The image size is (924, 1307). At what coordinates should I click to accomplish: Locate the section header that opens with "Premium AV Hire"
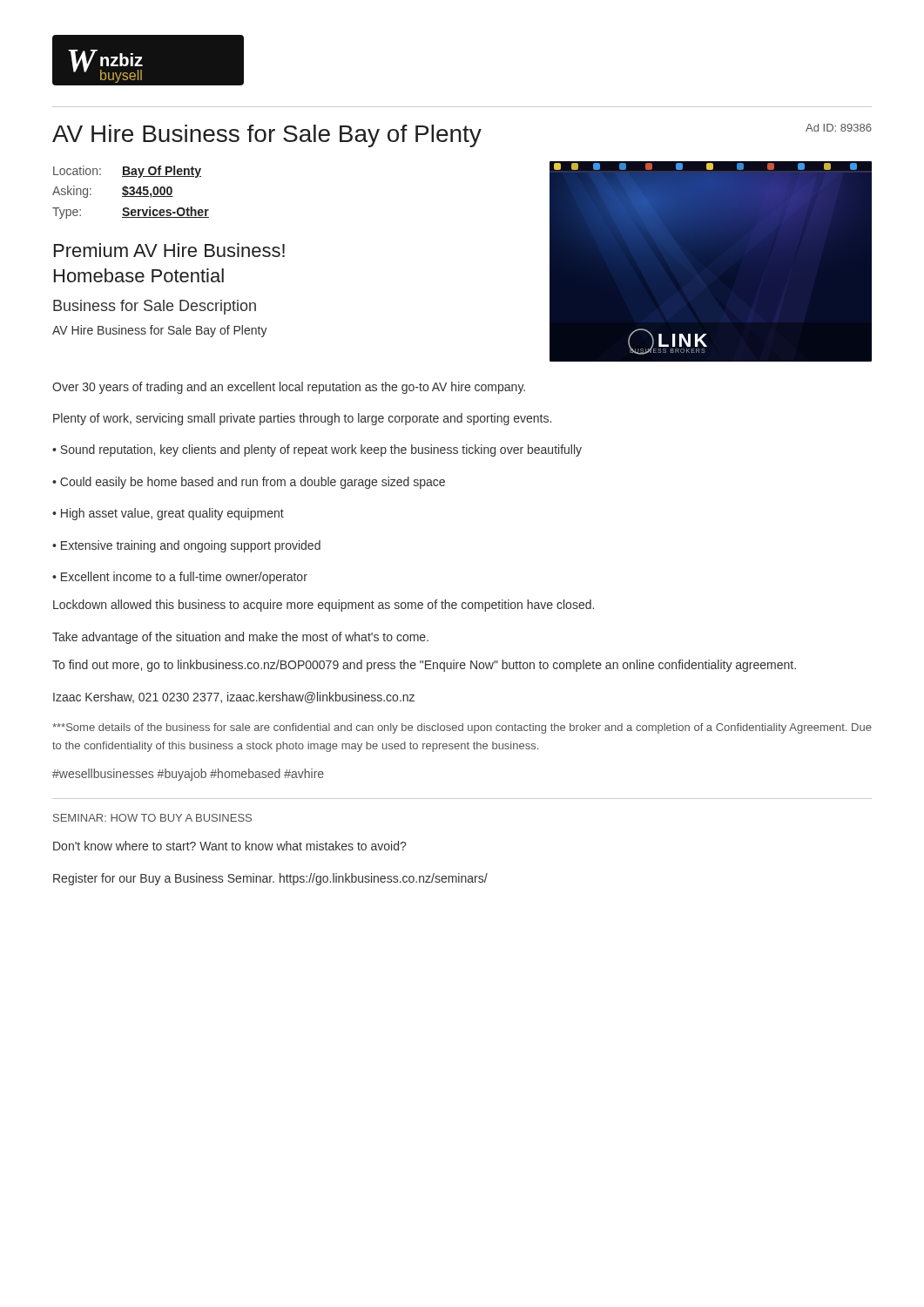[288, 264]
